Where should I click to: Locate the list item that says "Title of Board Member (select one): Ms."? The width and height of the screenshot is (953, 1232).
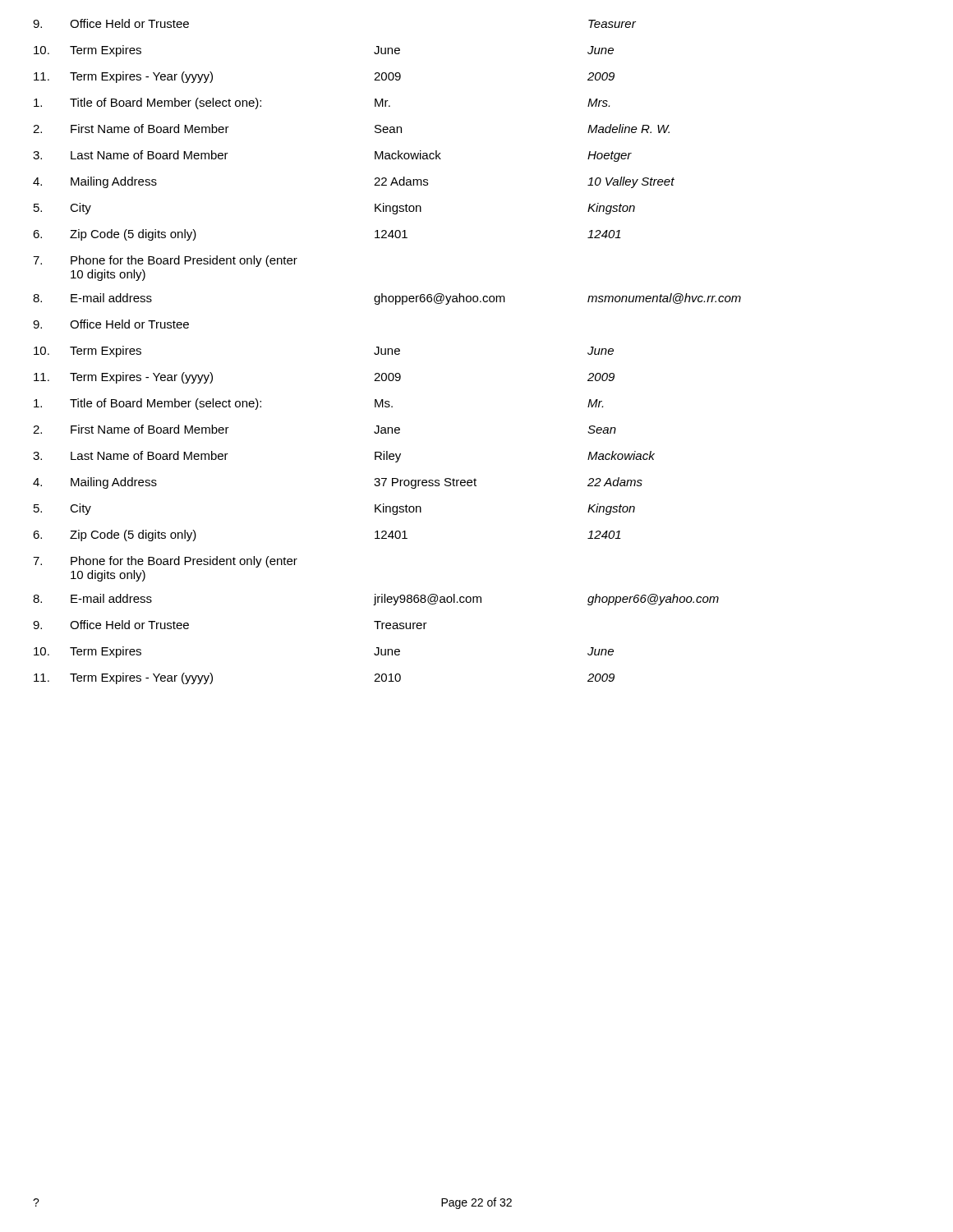point(168,404)
